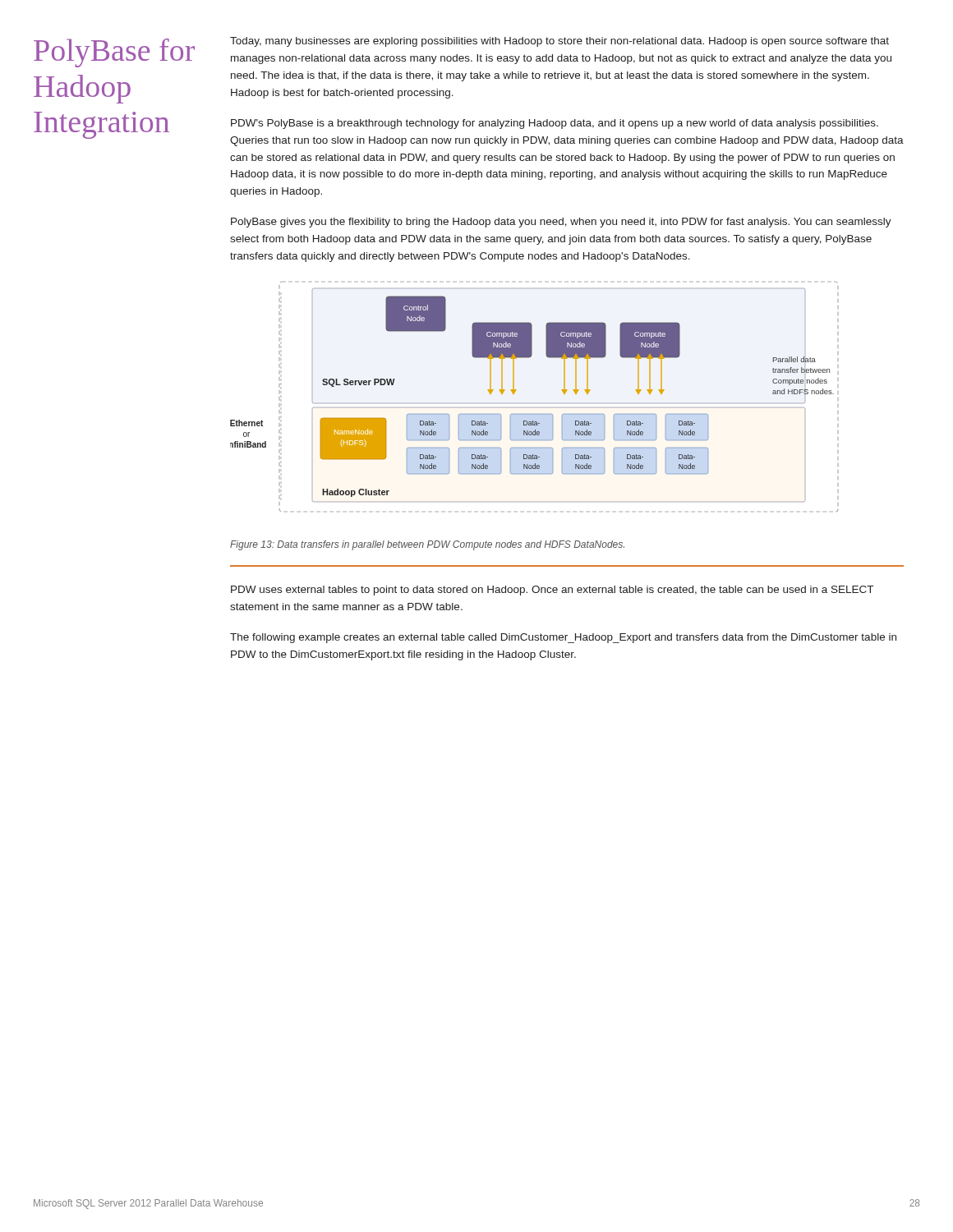Screen dimensions: 1232x953
Task: Point to the text block starting "PolyBase for Hadoop"
Action: coord(119,87)
